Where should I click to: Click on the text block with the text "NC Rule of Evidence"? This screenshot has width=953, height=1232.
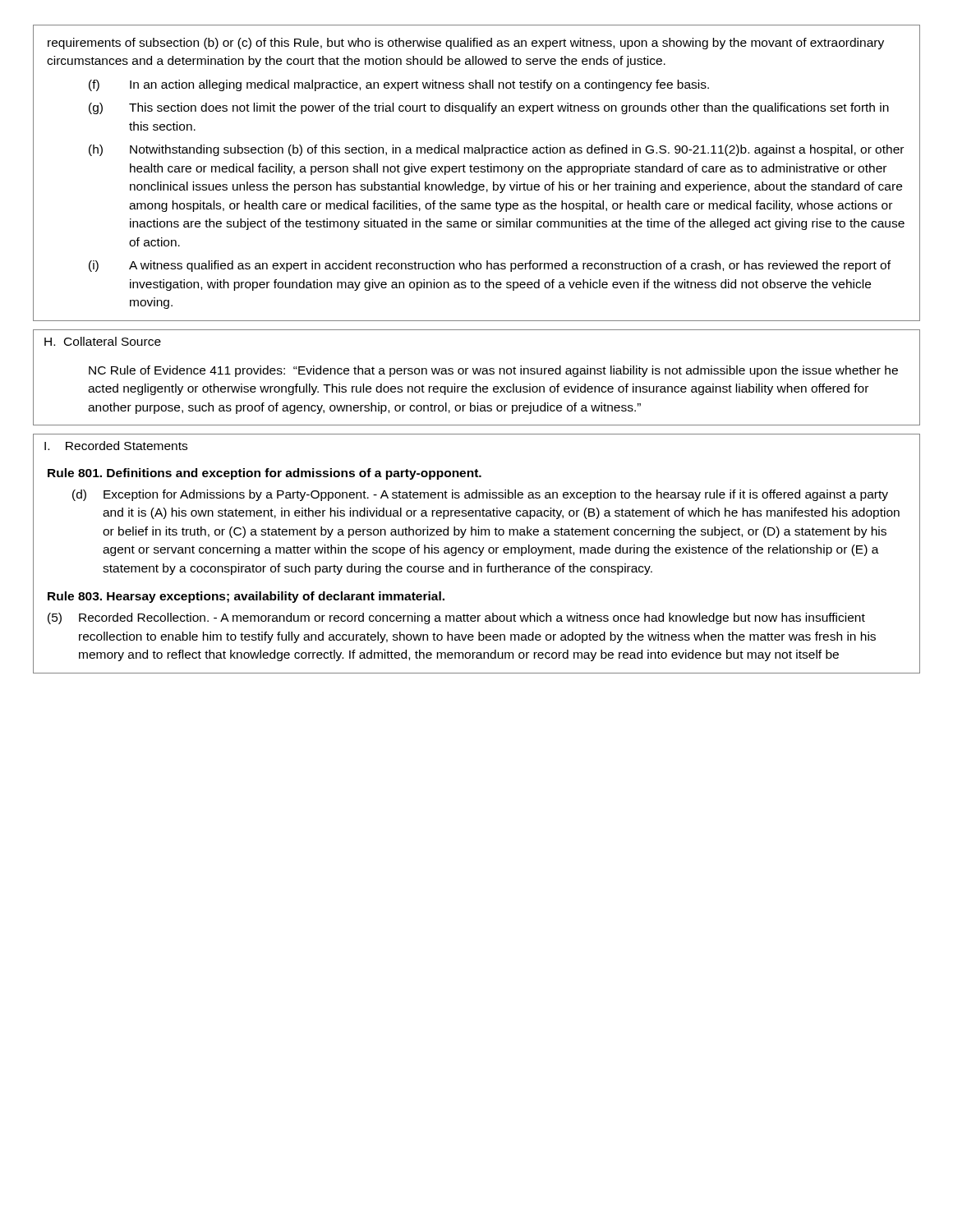point(476,389)
